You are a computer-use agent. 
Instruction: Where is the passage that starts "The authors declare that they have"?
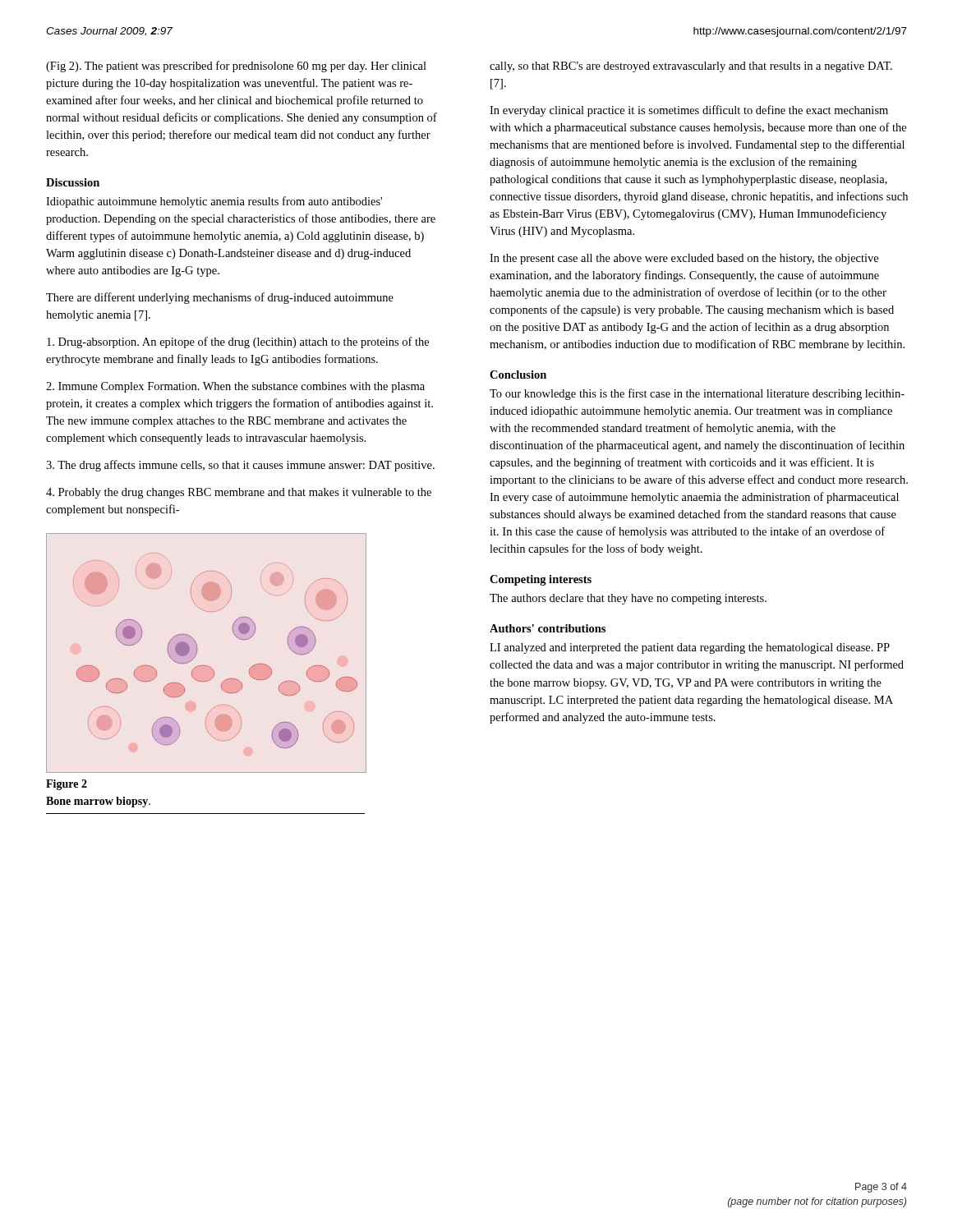628,598
